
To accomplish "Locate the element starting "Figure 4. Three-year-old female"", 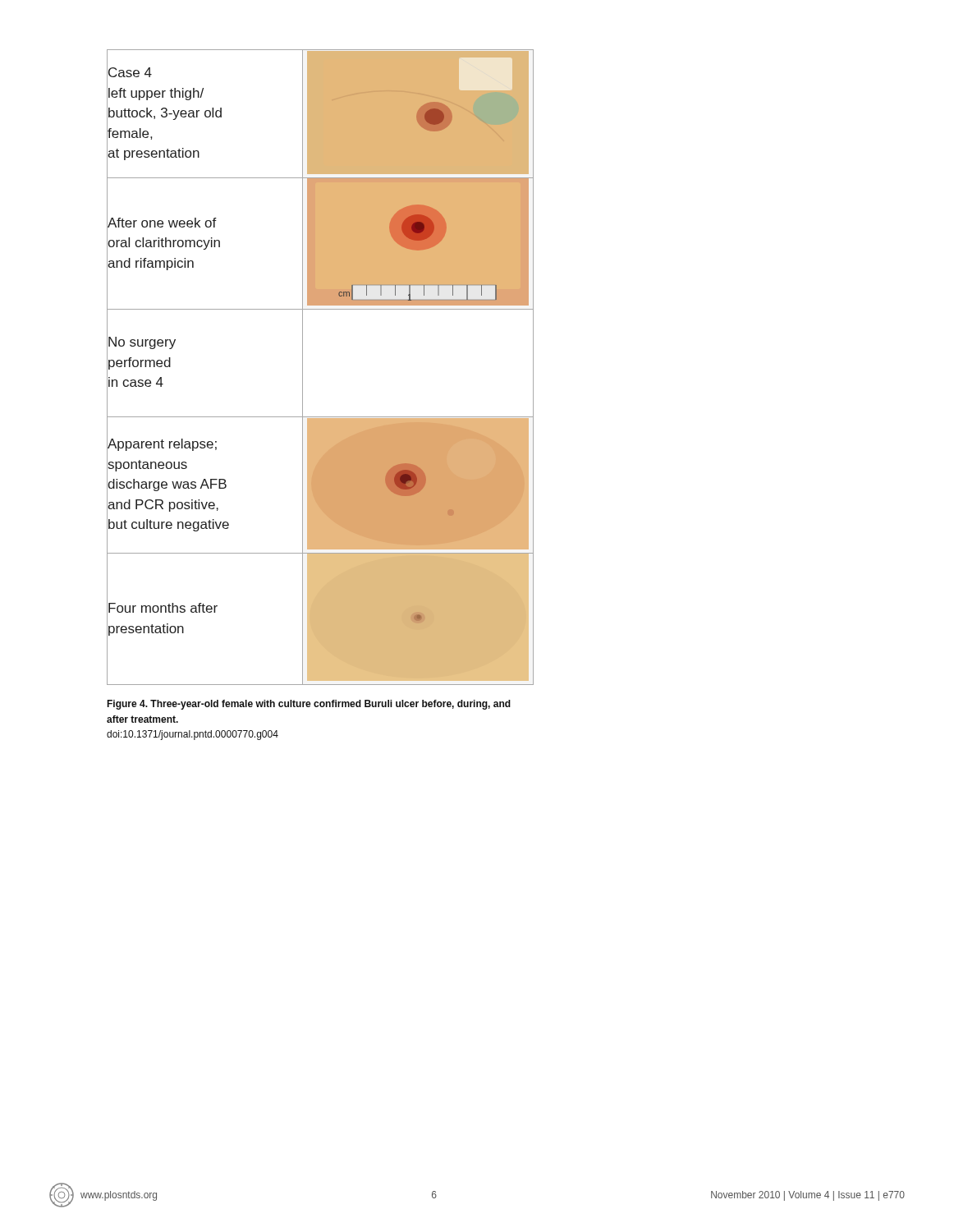I will click(x=309, y=705).
